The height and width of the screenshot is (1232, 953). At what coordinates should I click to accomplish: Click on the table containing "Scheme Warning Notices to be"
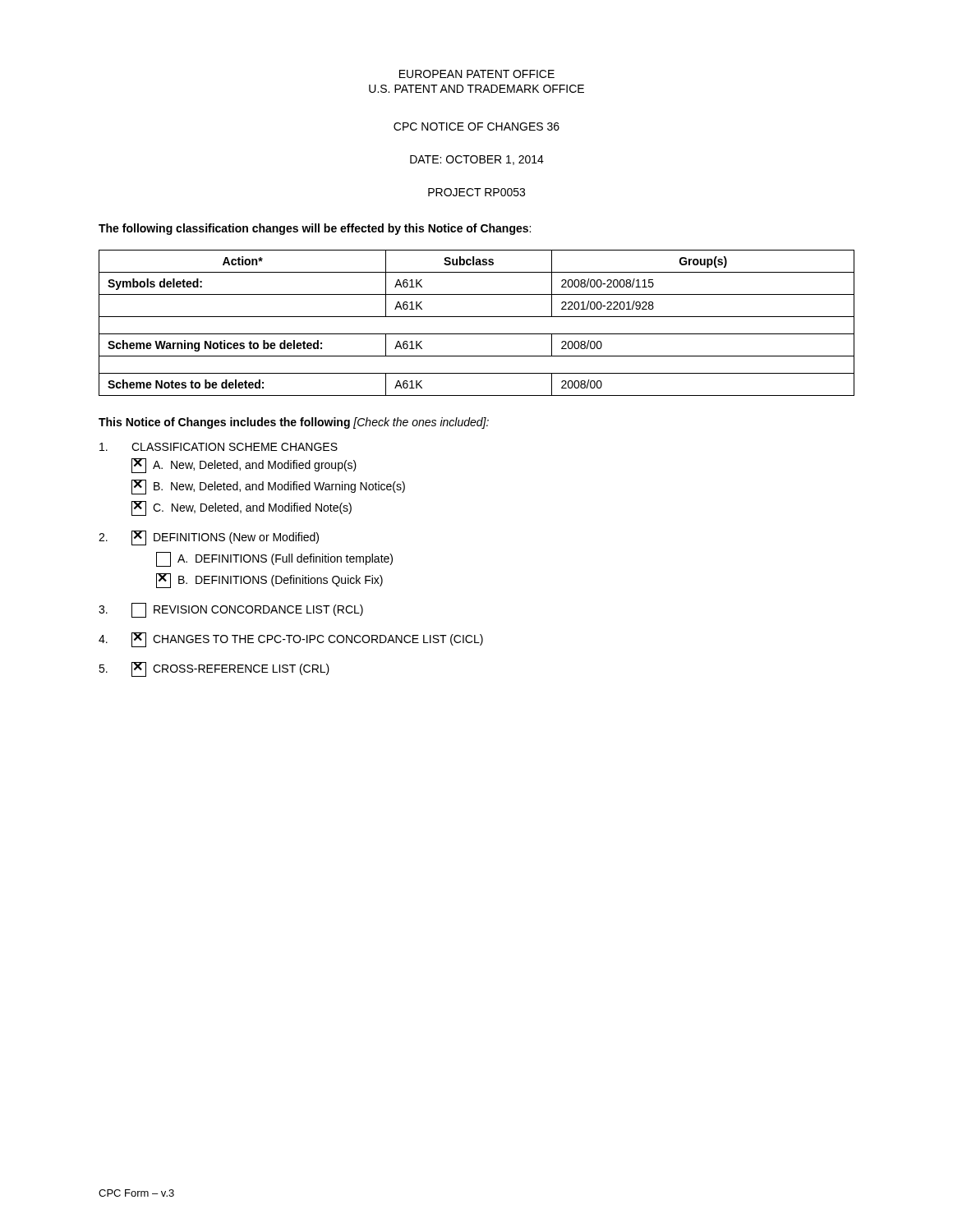coord(476,323)
